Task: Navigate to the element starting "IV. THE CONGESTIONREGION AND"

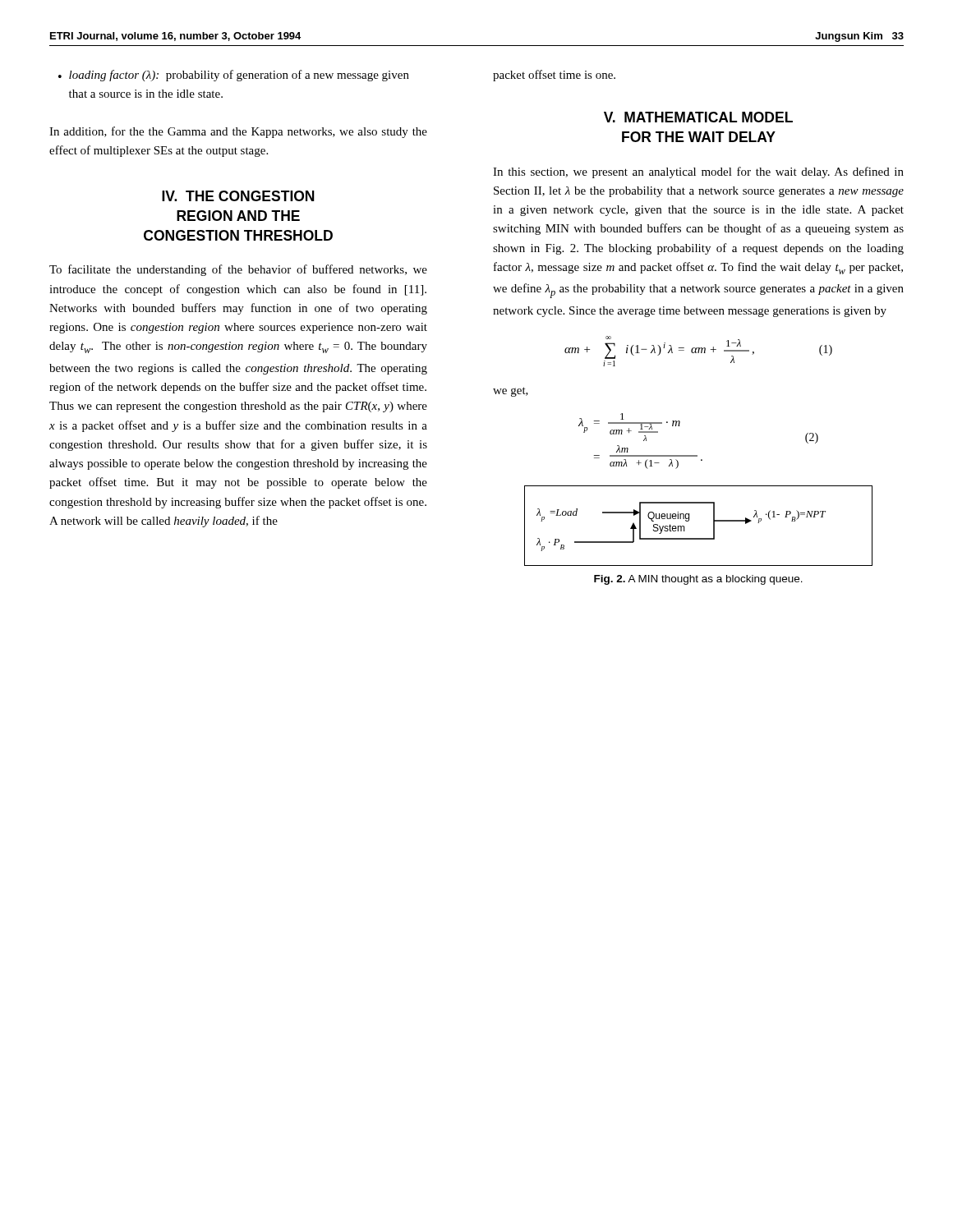Action: pos(238,216)
